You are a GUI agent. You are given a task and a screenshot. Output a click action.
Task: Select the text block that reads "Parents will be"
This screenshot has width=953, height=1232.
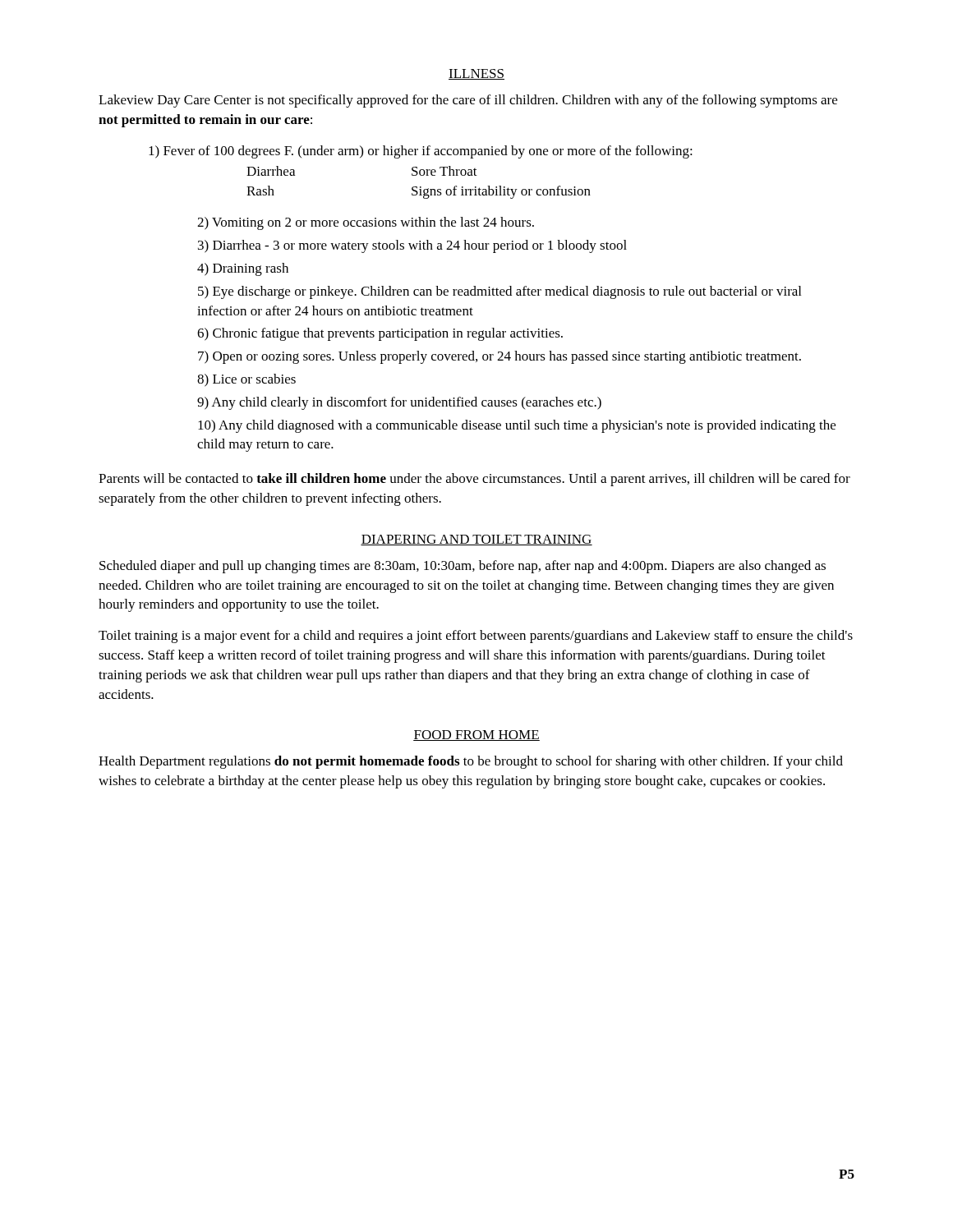click(474, 488)
